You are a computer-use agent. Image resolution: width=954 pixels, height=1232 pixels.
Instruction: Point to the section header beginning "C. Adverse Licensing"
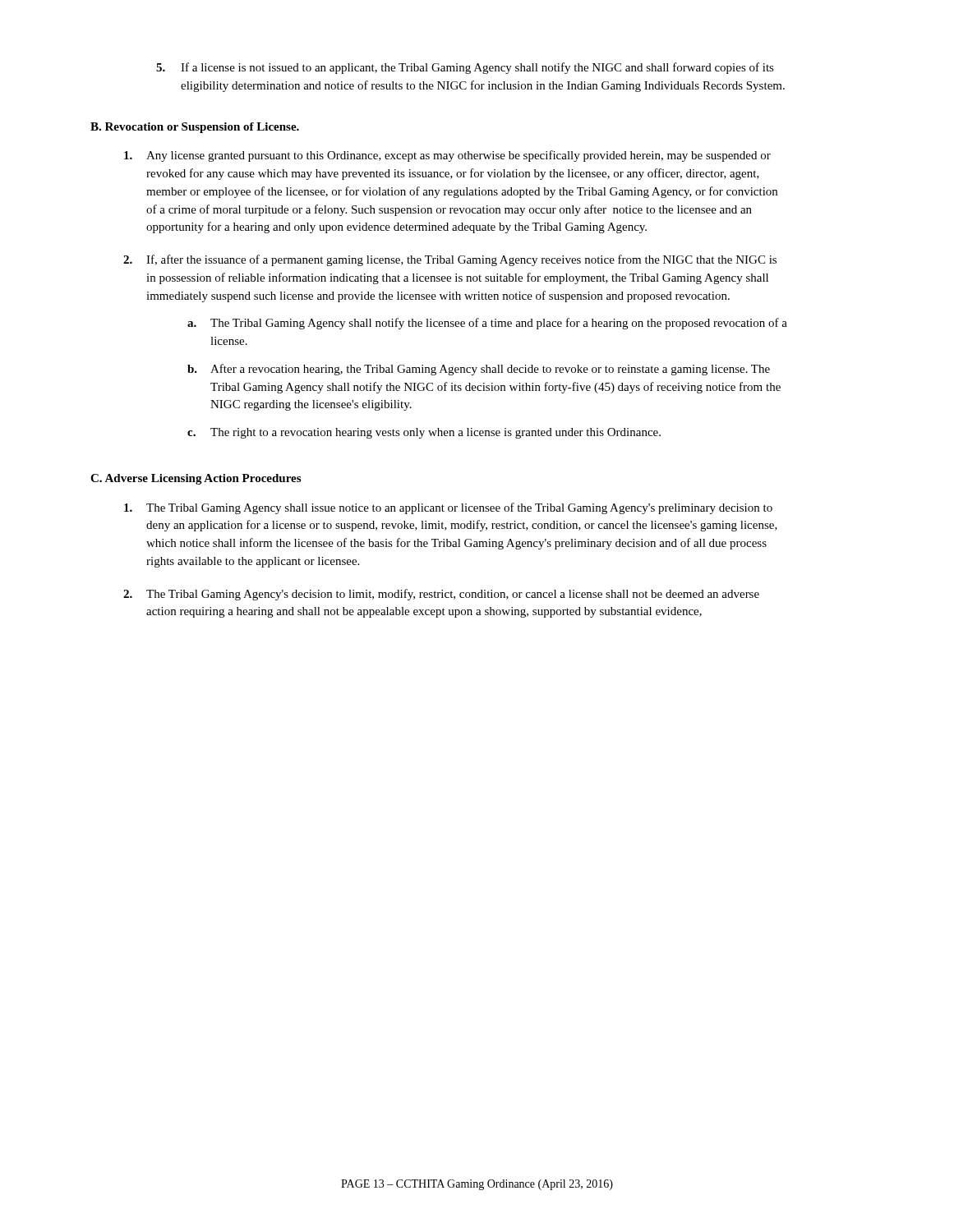pos(196,478)
